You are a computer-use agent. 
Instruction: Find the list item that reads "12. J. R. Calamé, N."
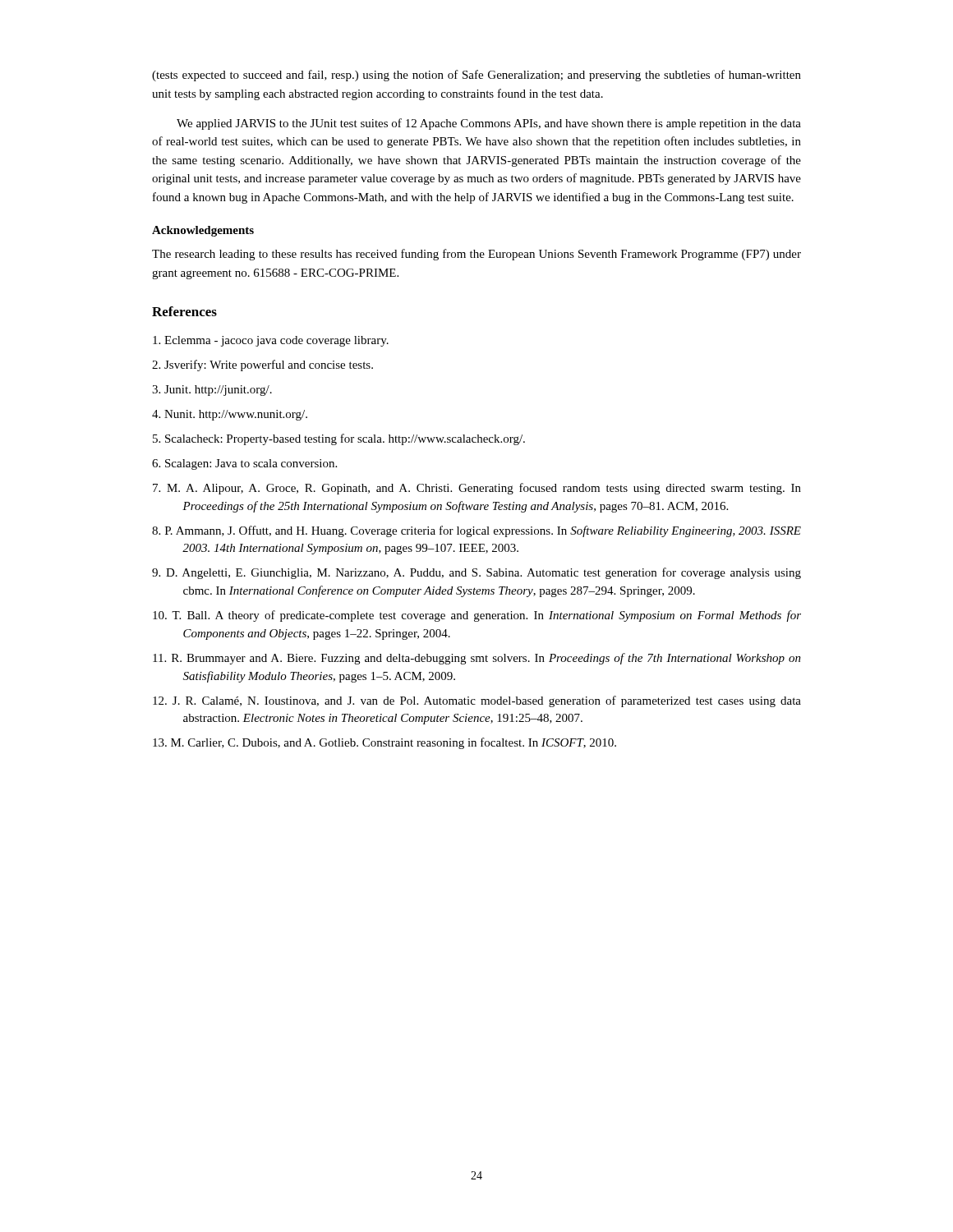pyautogui.click(x=476, y=710)
